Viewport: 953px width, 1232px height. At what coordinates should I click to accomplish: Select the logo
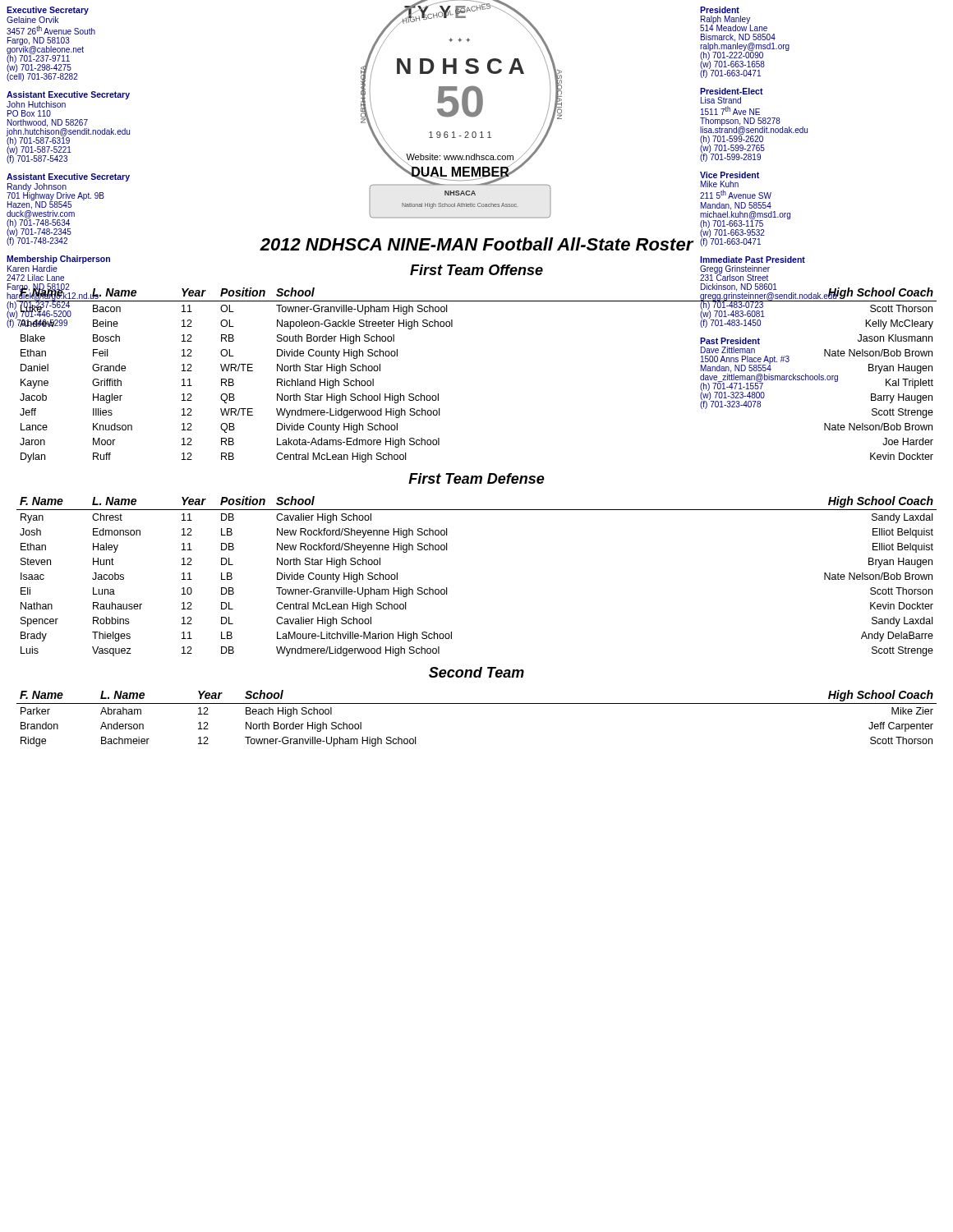[x=460, y=115]
